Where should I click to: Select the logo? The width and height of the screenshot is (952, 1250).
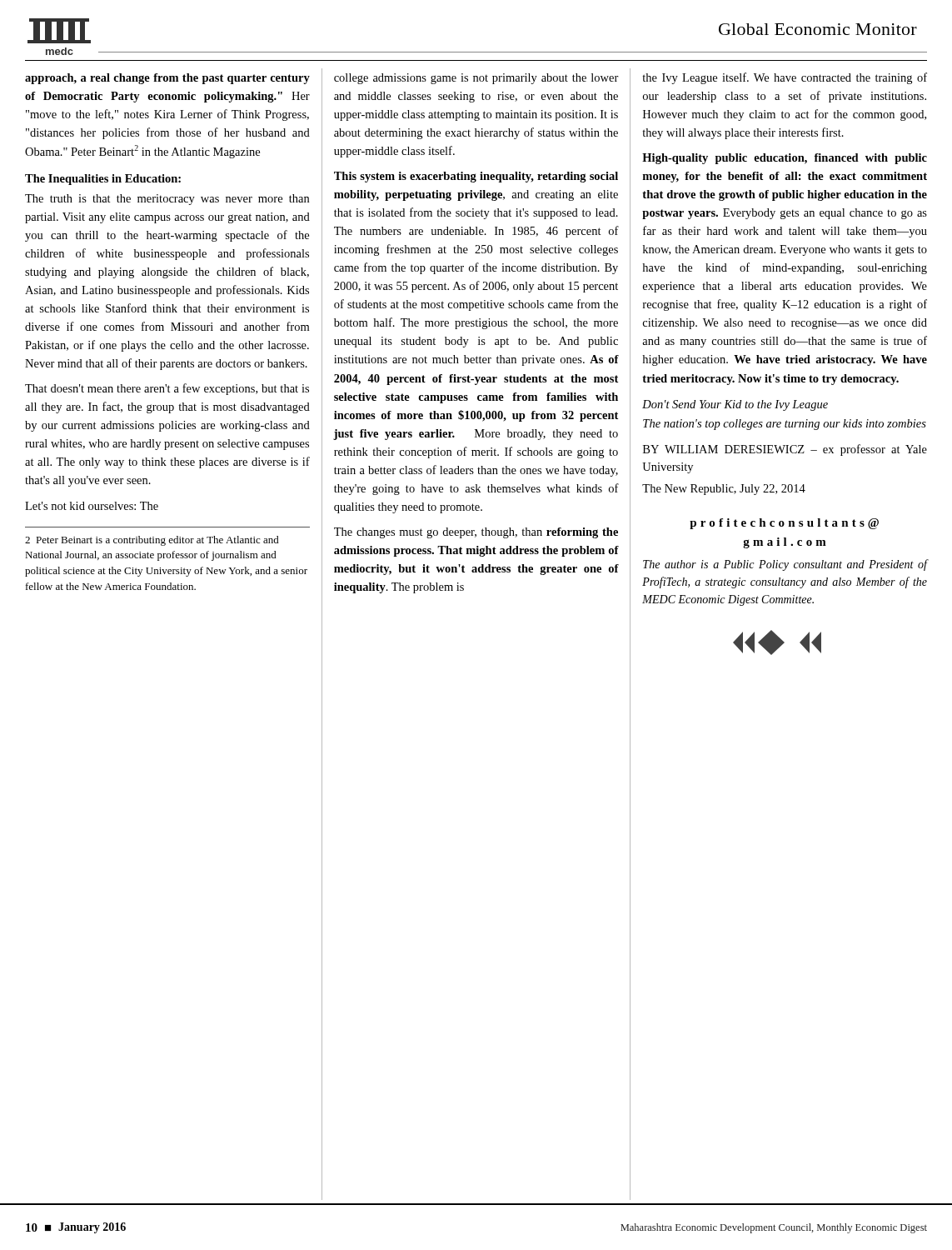point(59,38)
